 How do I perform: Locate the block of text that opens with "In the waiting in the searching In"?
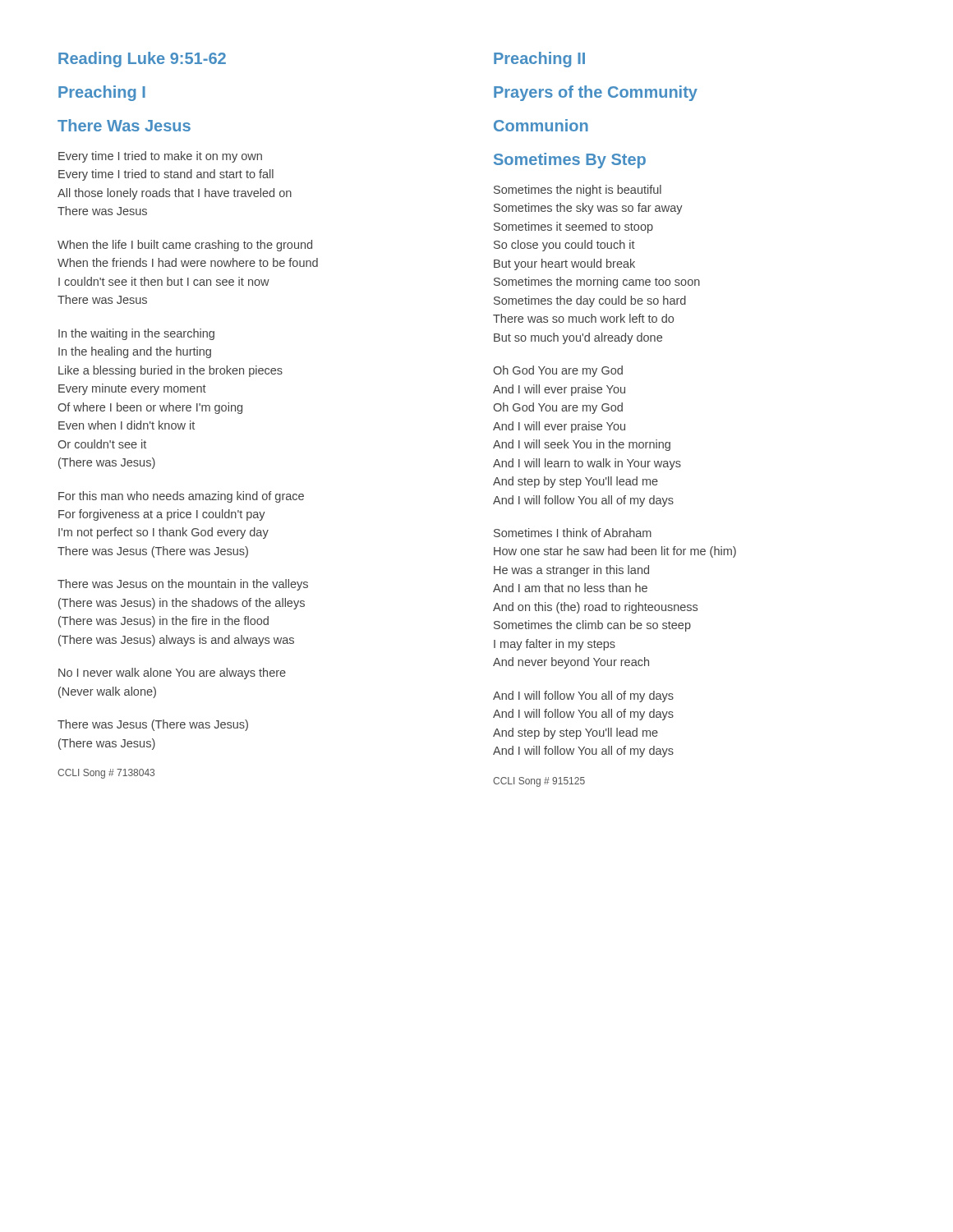click(x=170, y=398)
